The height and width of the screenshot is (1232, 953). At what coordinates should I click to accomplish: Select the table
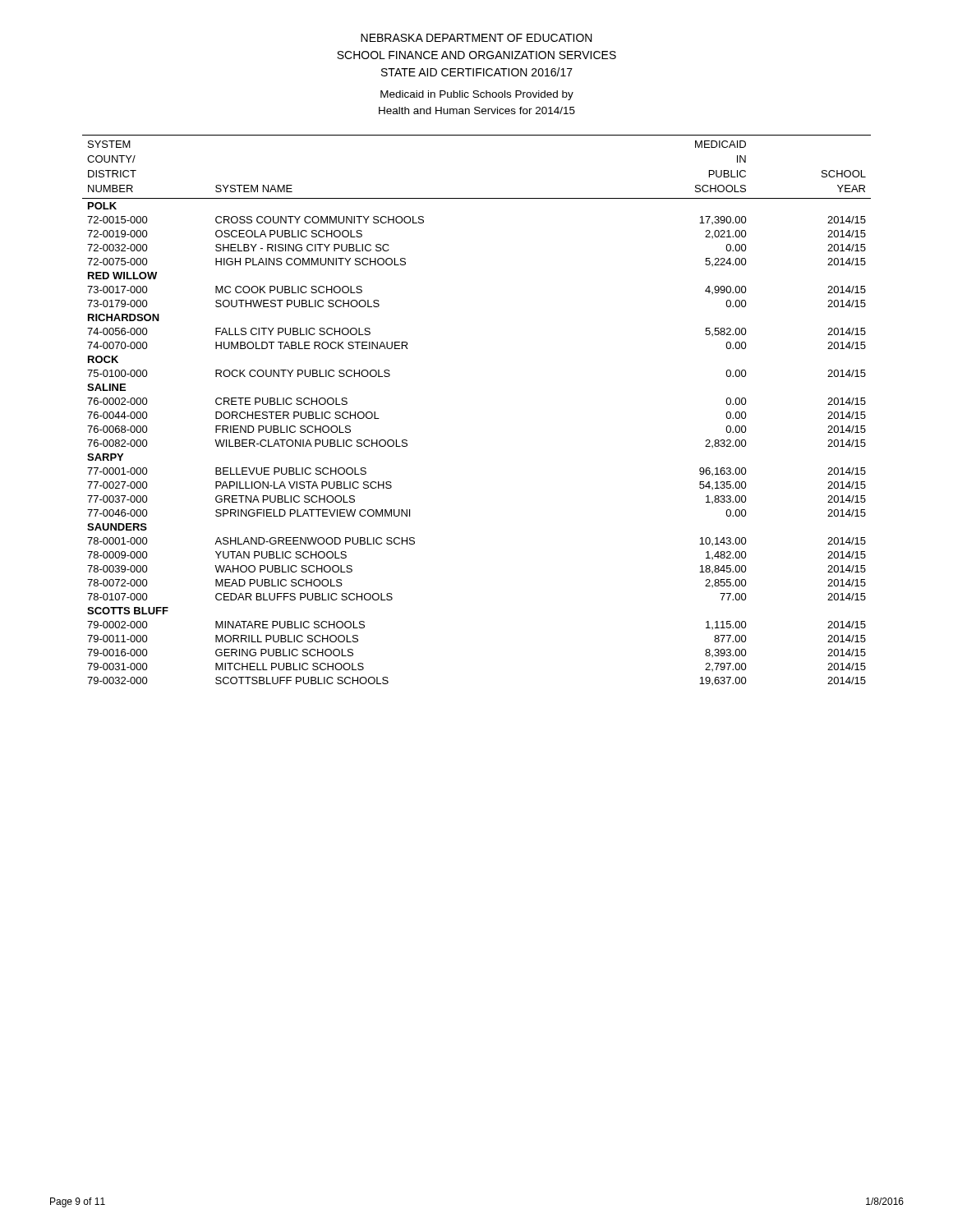(476, 411)
